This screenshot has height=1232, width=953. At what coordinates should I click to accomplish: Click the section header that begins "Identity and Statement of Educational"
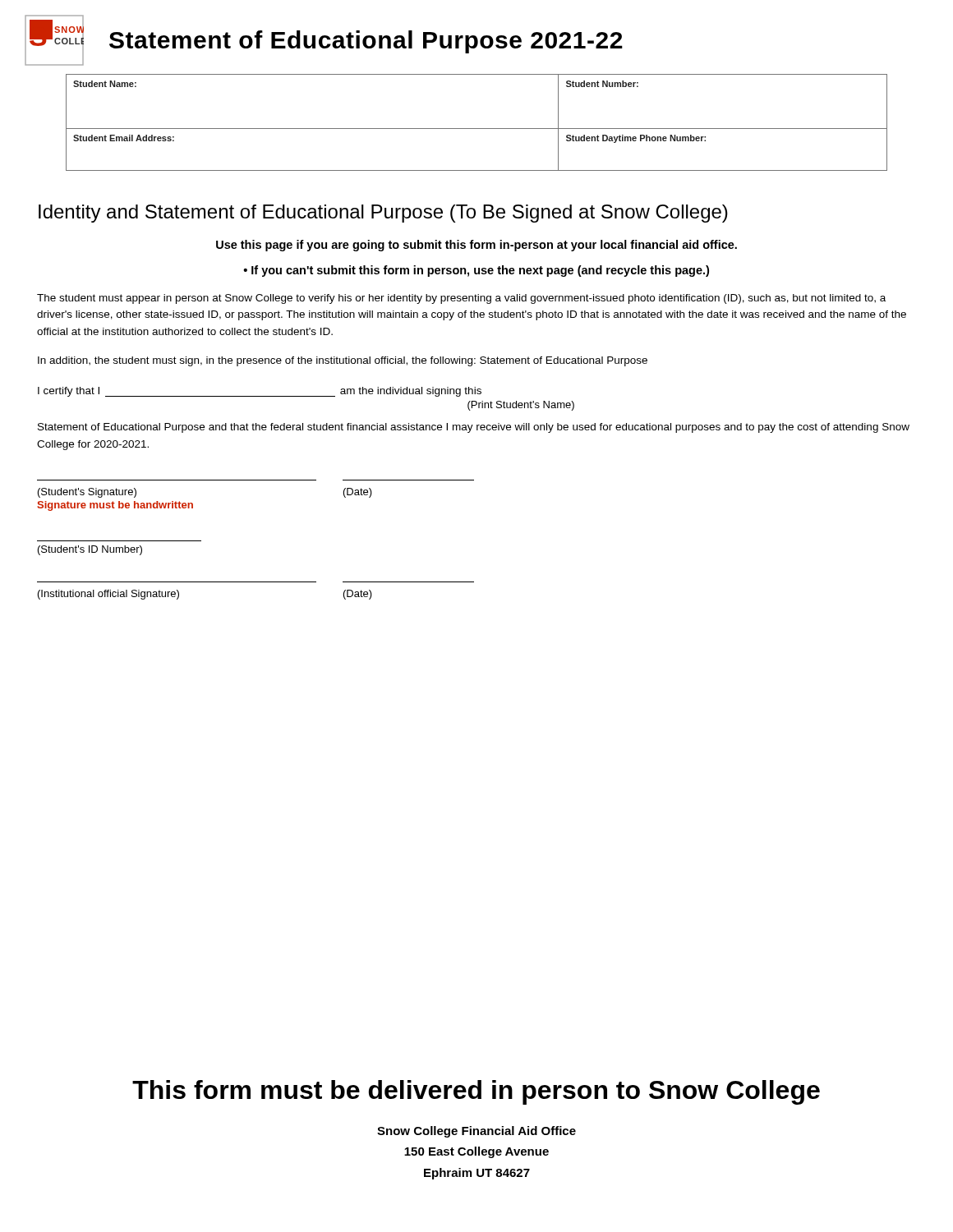(383, 212)
